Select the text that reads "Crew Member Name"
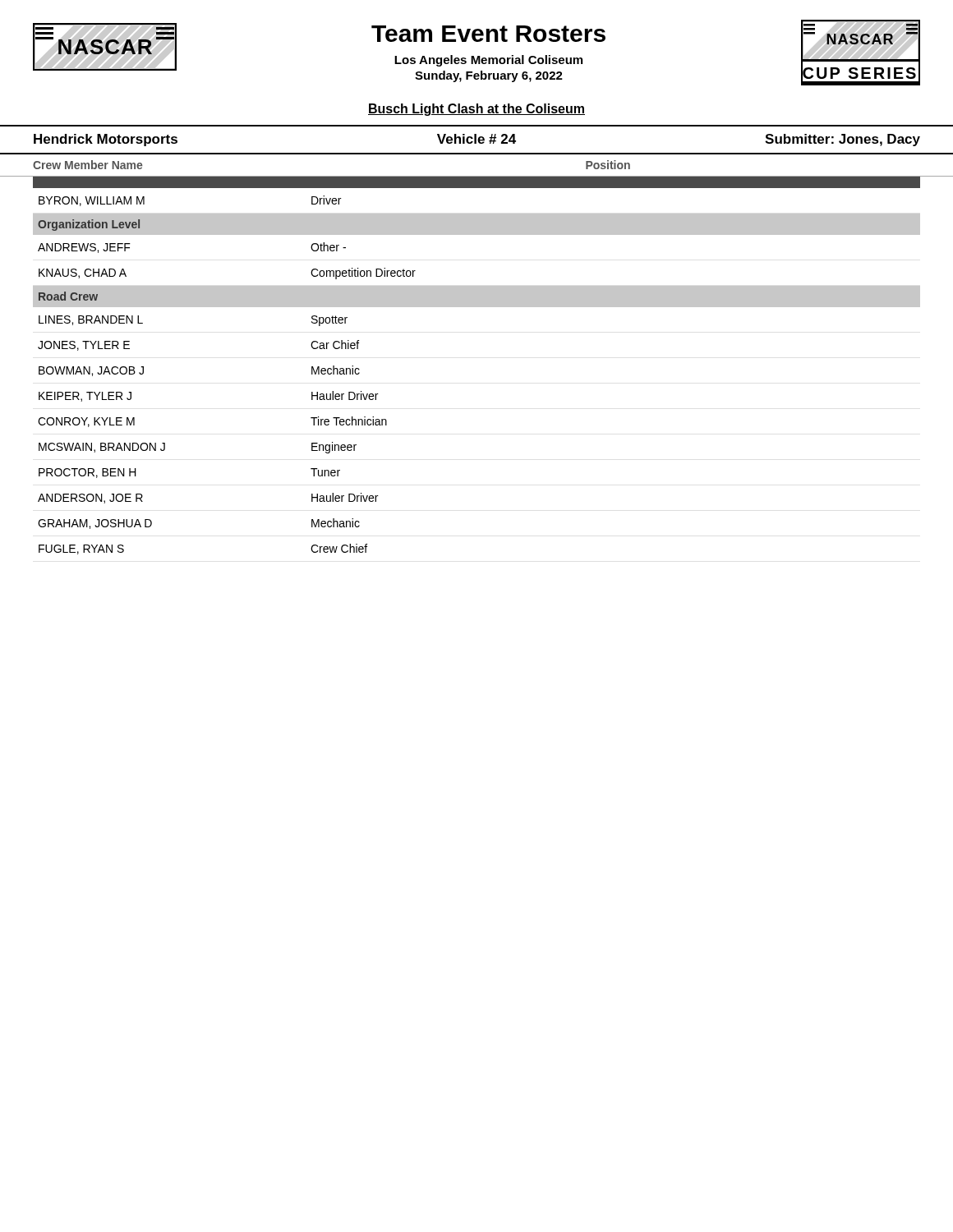Screen dimensions: 1232x953 (x=88, y=165)
